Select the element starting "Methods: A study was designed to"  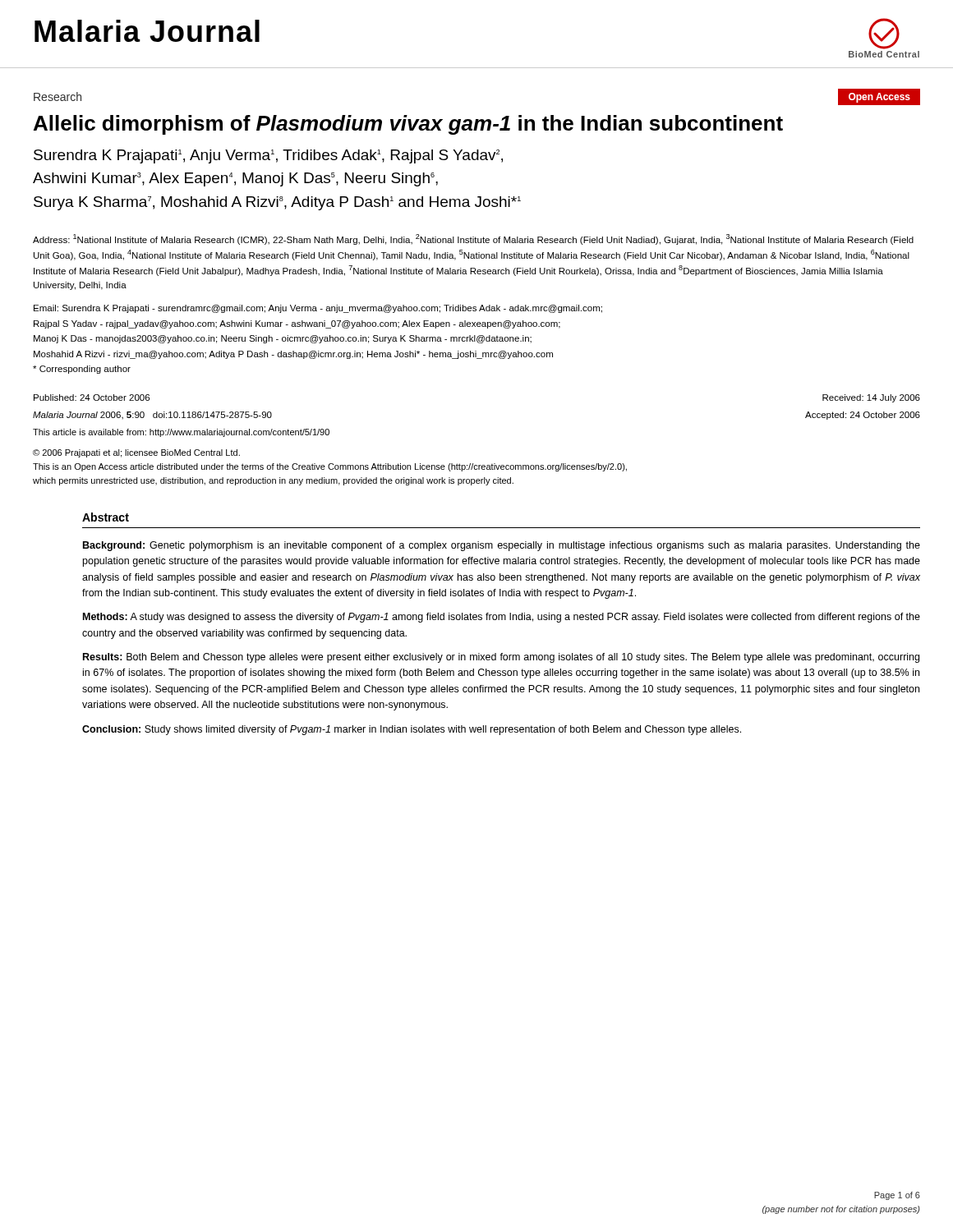(501, 625)
